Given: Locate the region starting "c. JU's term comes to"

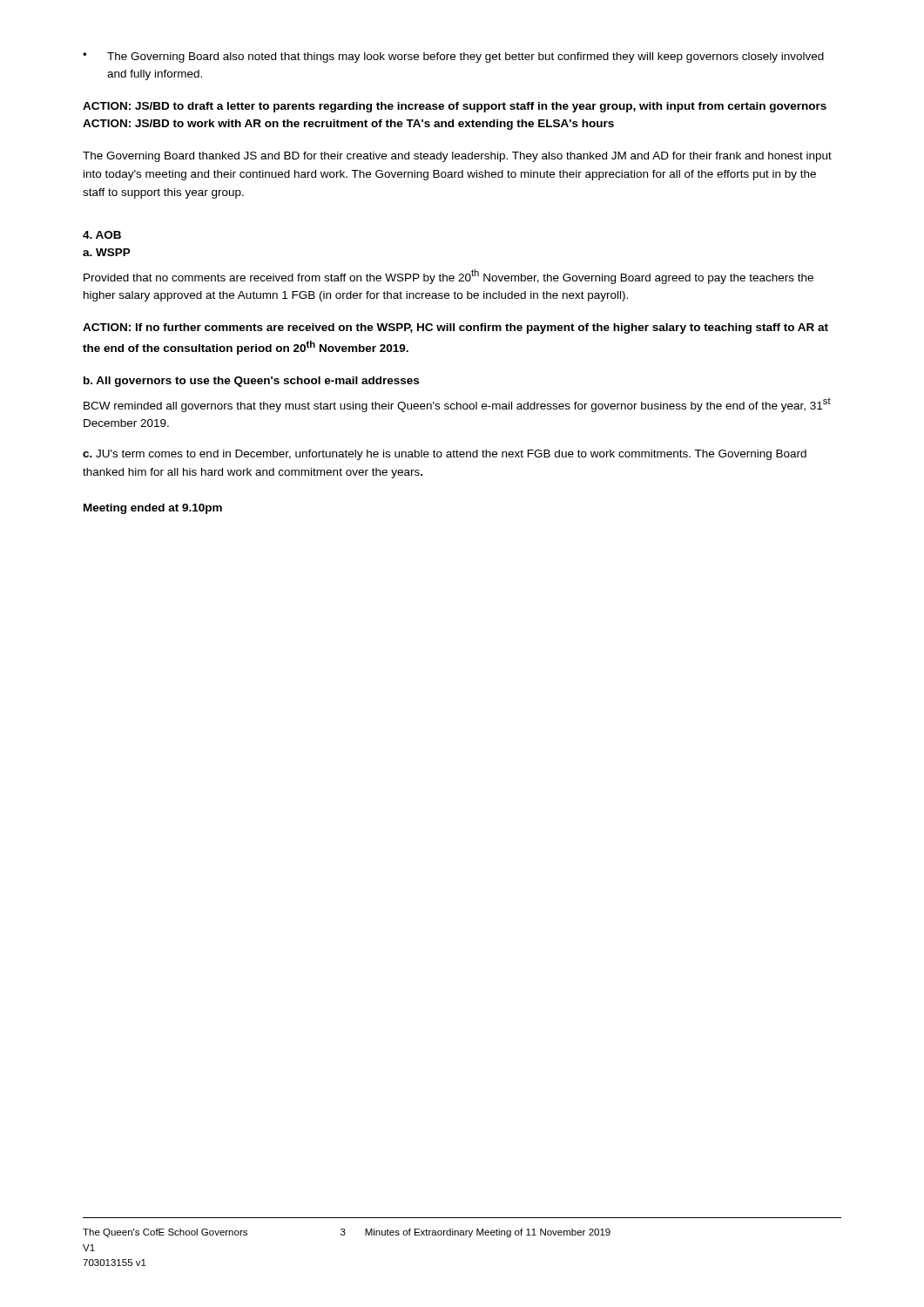Looking at the screenshot, I should [x=445, y=463].
